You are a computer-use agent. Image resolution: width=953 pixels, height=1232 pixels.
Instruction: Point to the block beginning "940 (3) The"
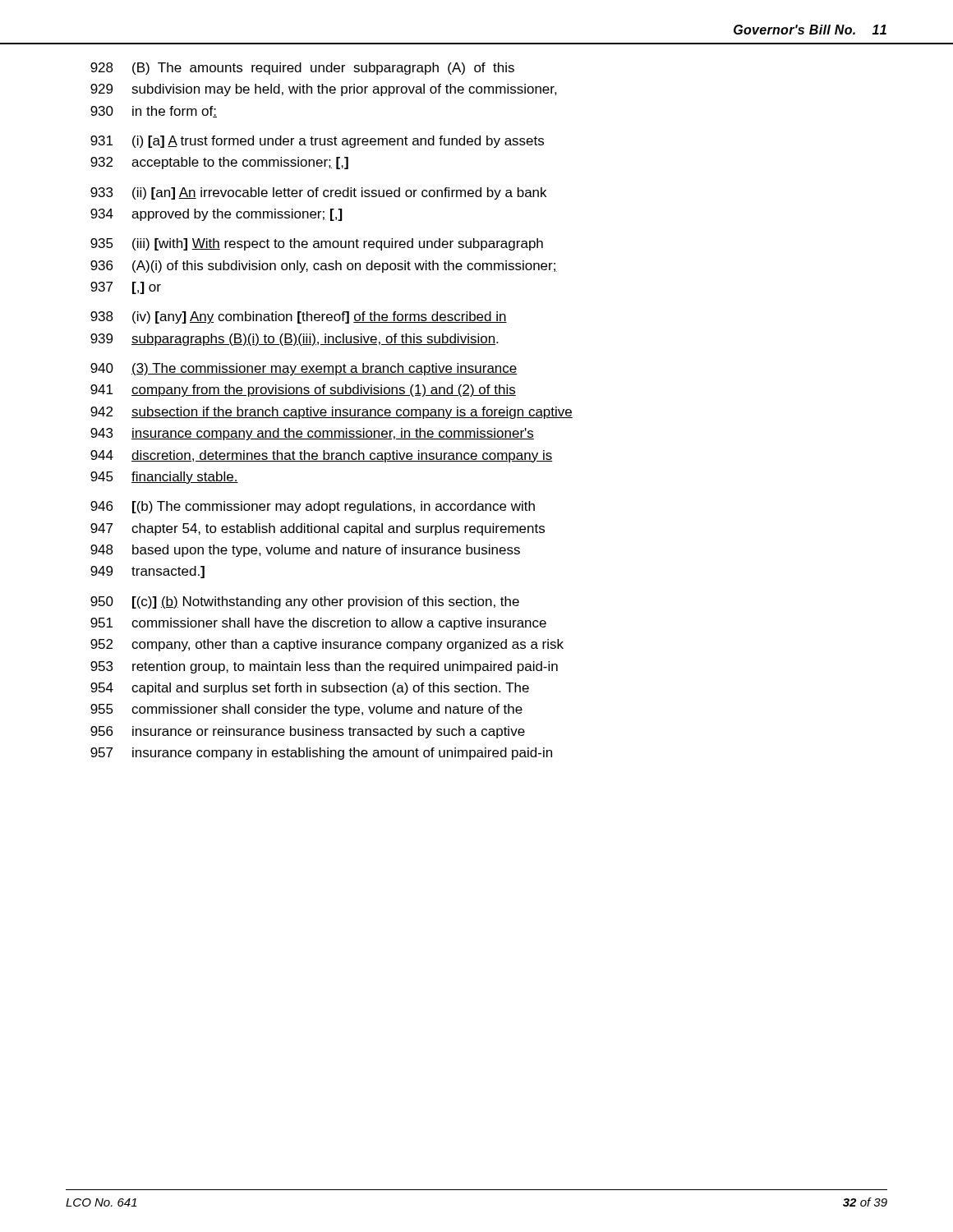point(476,423)
